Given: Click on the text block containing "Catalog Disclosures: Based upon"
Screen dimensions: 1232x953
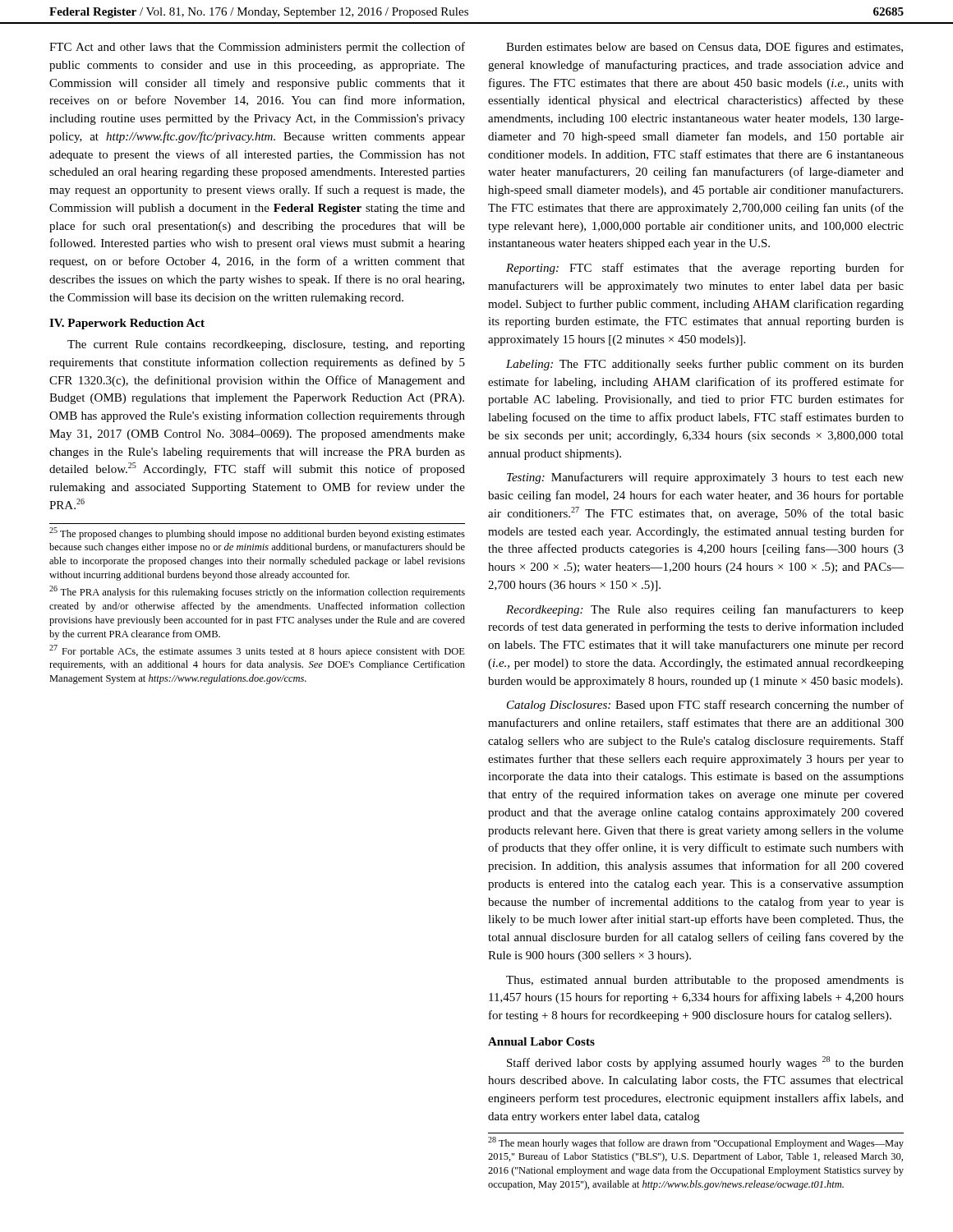Looking at the screenshot, I should coord(696,831).
